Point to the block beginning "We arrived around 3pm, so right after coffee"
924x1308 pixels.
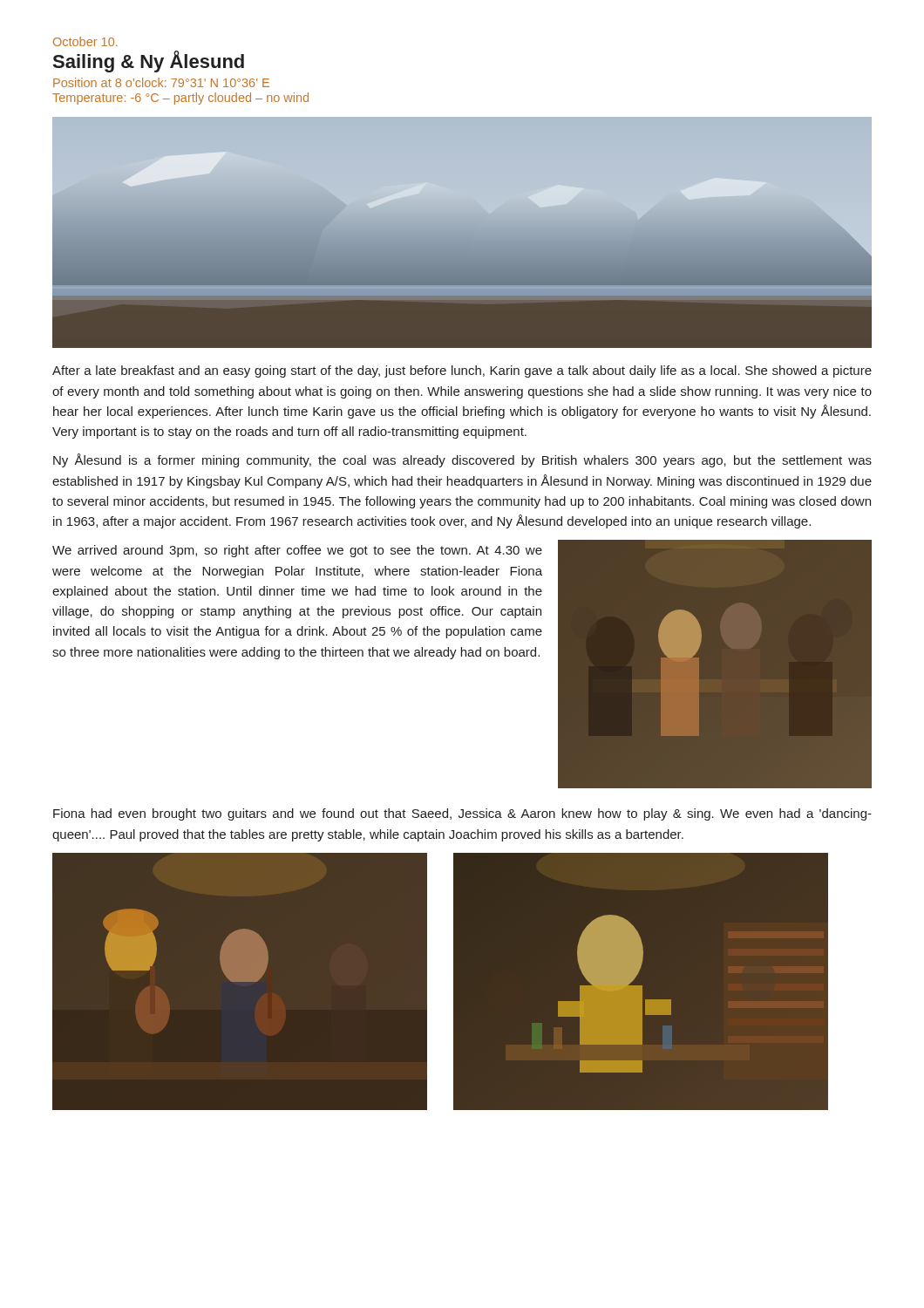point(297,601)
